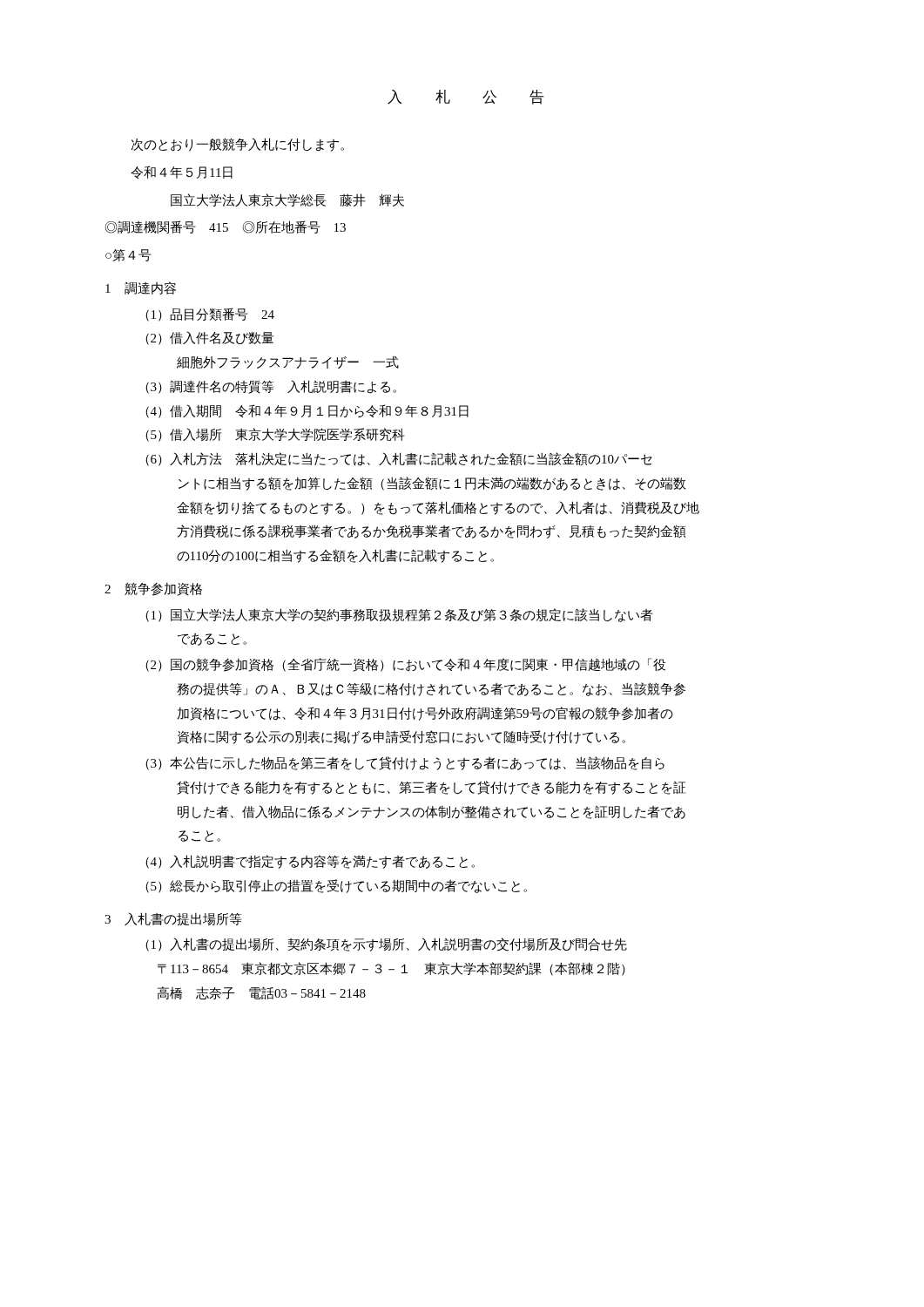Click on the text that says "◎調達機関番号 415 ◎所在地番号 13"
The image size is (924, 1307).
(225, 228)
